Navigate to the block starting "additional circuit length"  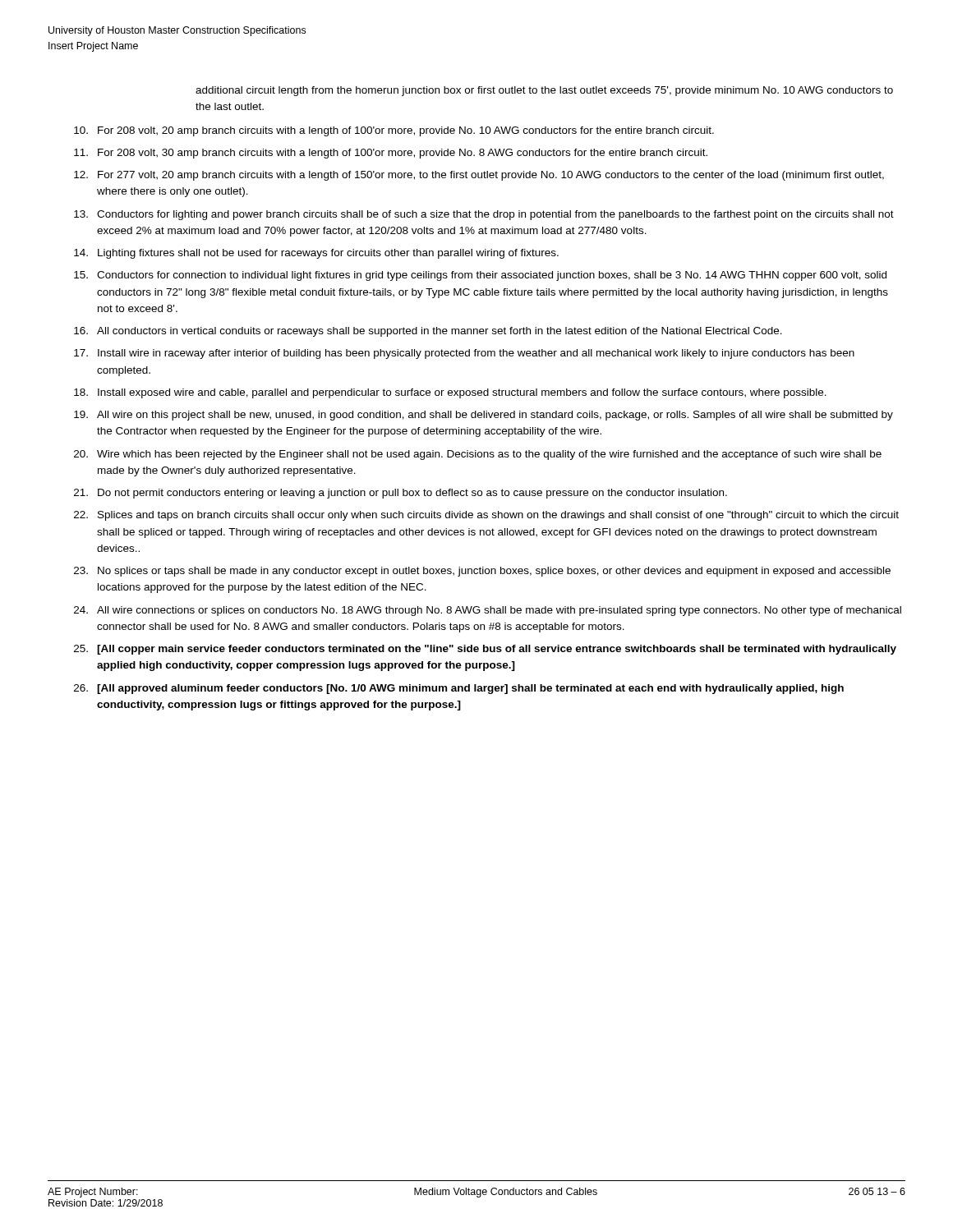coord(544,98)
